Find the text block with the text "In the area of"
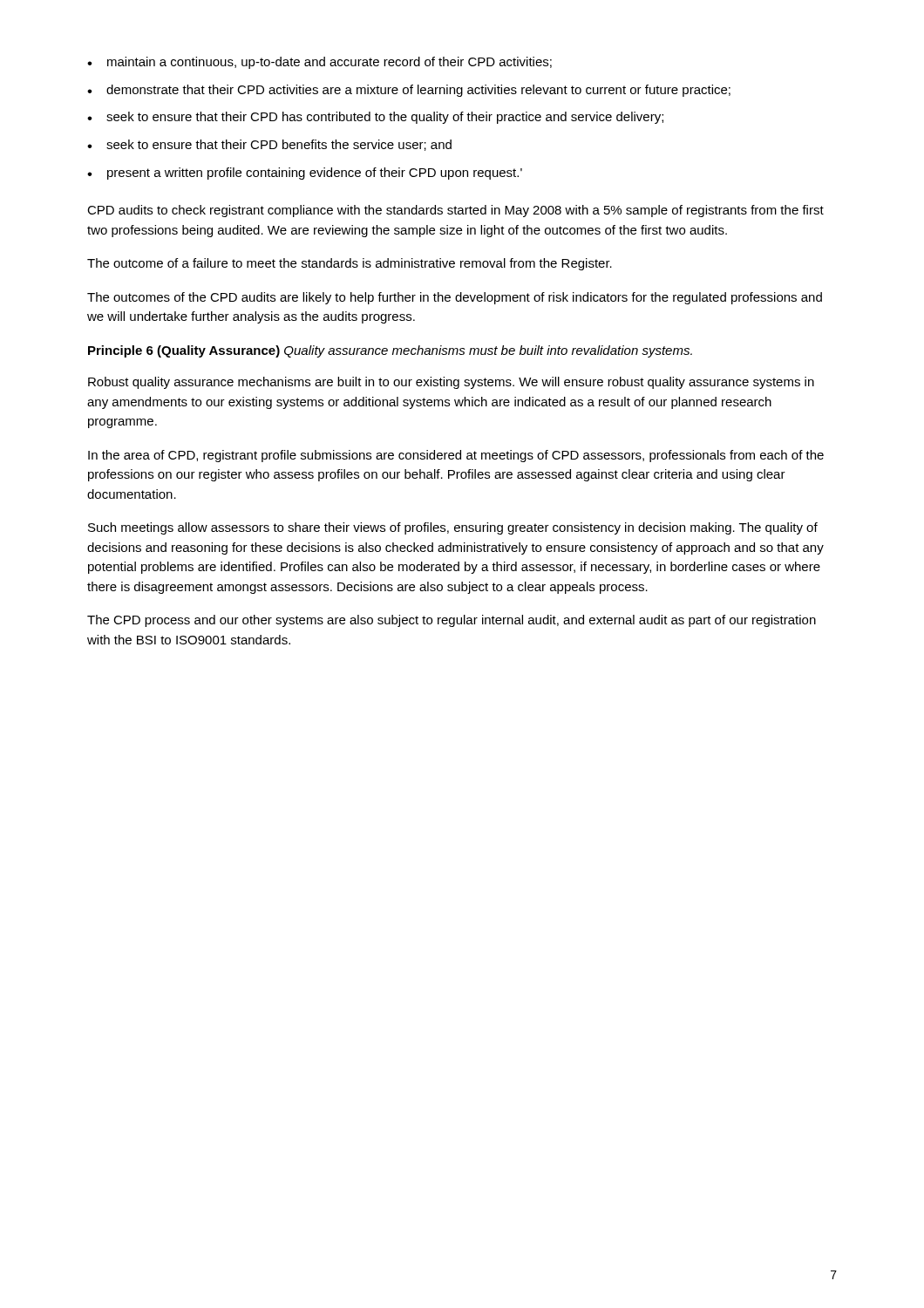 coord(456,474)
